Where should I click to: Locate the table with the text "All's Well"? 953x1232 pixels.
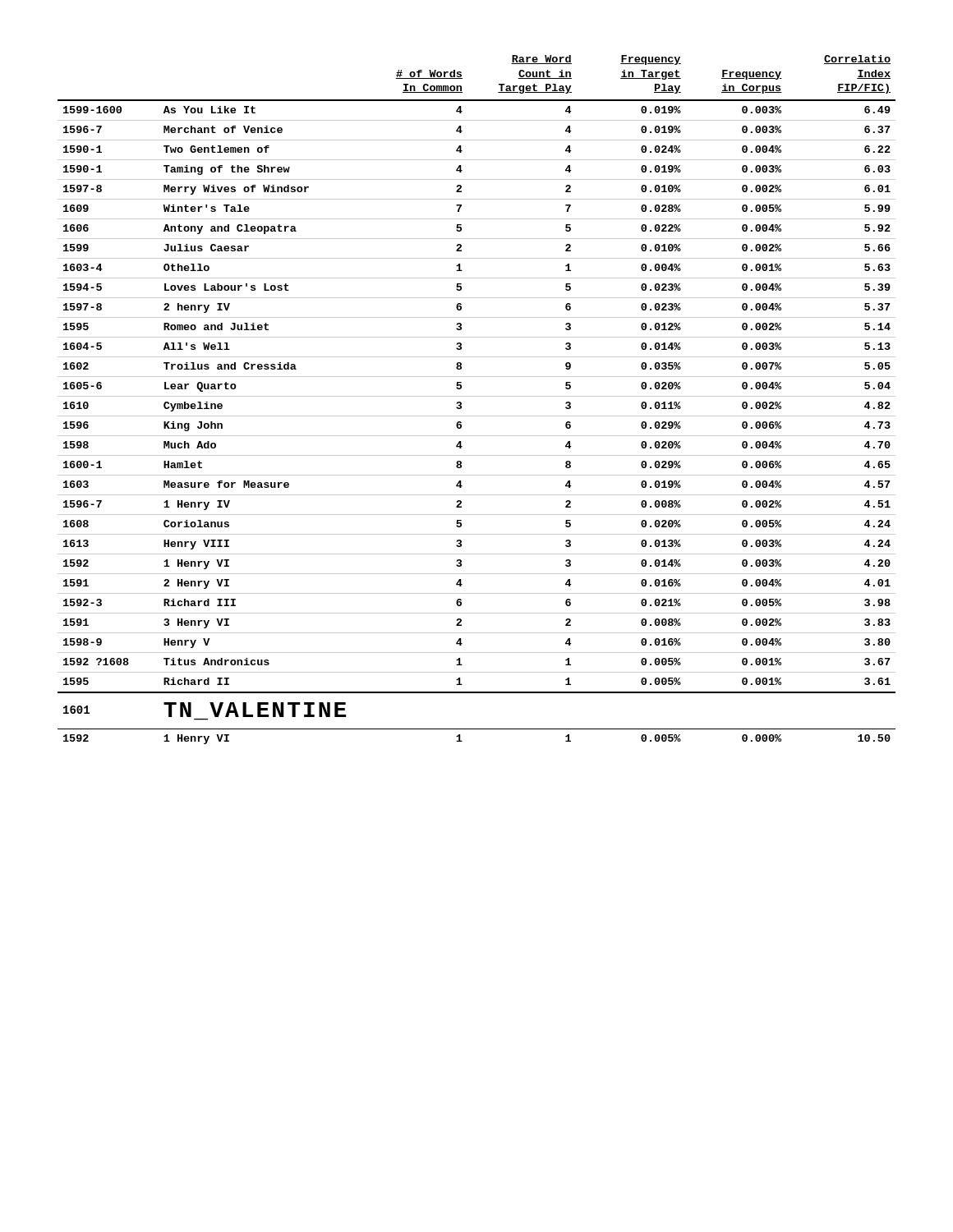click(476, 399)
